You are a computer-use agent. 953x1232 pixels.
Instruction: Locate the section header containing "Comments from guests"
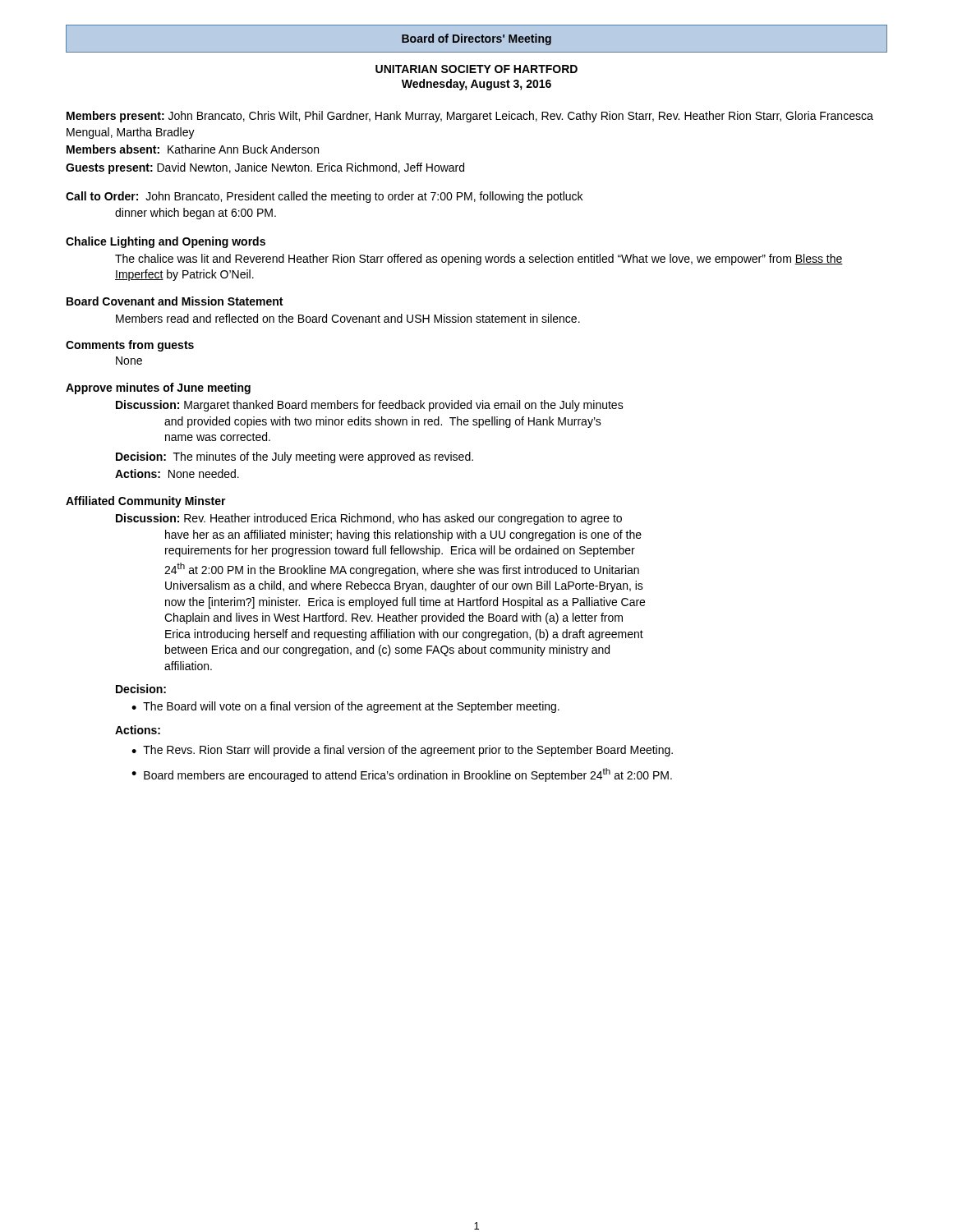click(130, 345)
